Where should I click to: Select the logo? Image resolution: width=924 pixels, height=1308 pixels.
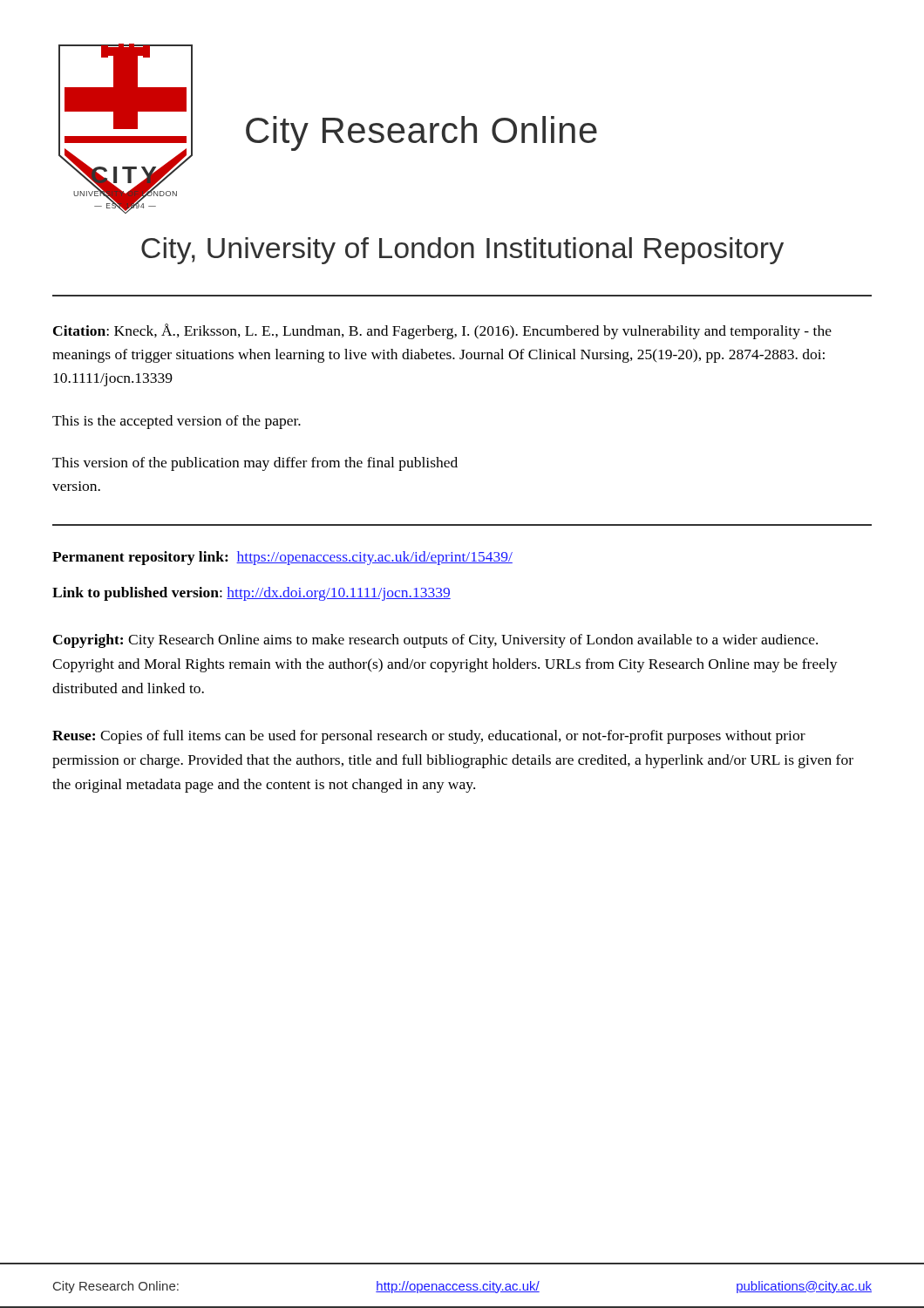point(131,131)
